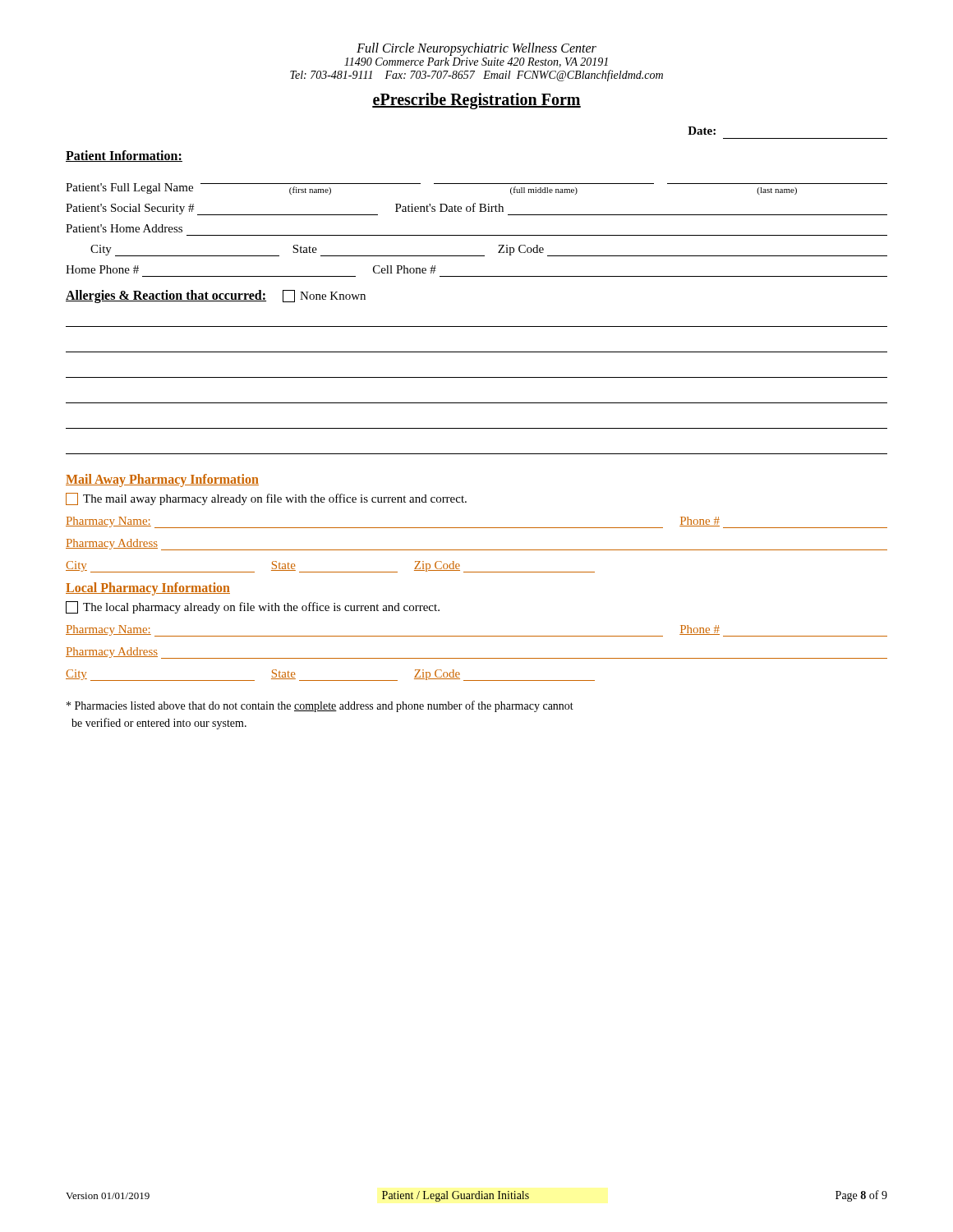Image resolution: width=953 pixels, height=1232 pixels.
Task: Click where it says "Patient's Home Address"
Action: click(x=476, y=228)
